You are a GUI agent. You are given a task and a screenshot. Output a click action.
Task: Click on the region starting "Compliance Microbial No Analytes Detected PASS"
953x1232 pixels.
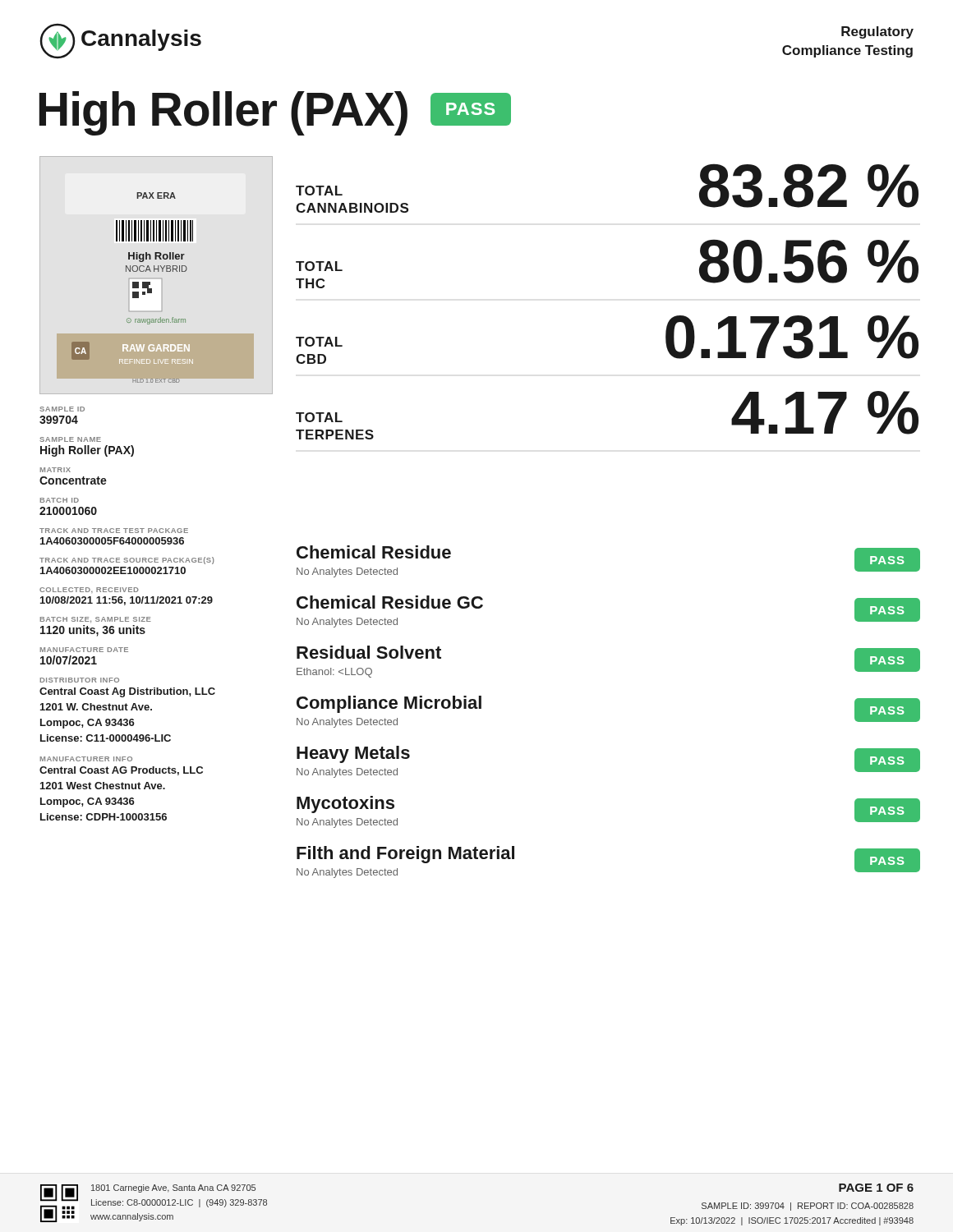[x=386, y=708]
